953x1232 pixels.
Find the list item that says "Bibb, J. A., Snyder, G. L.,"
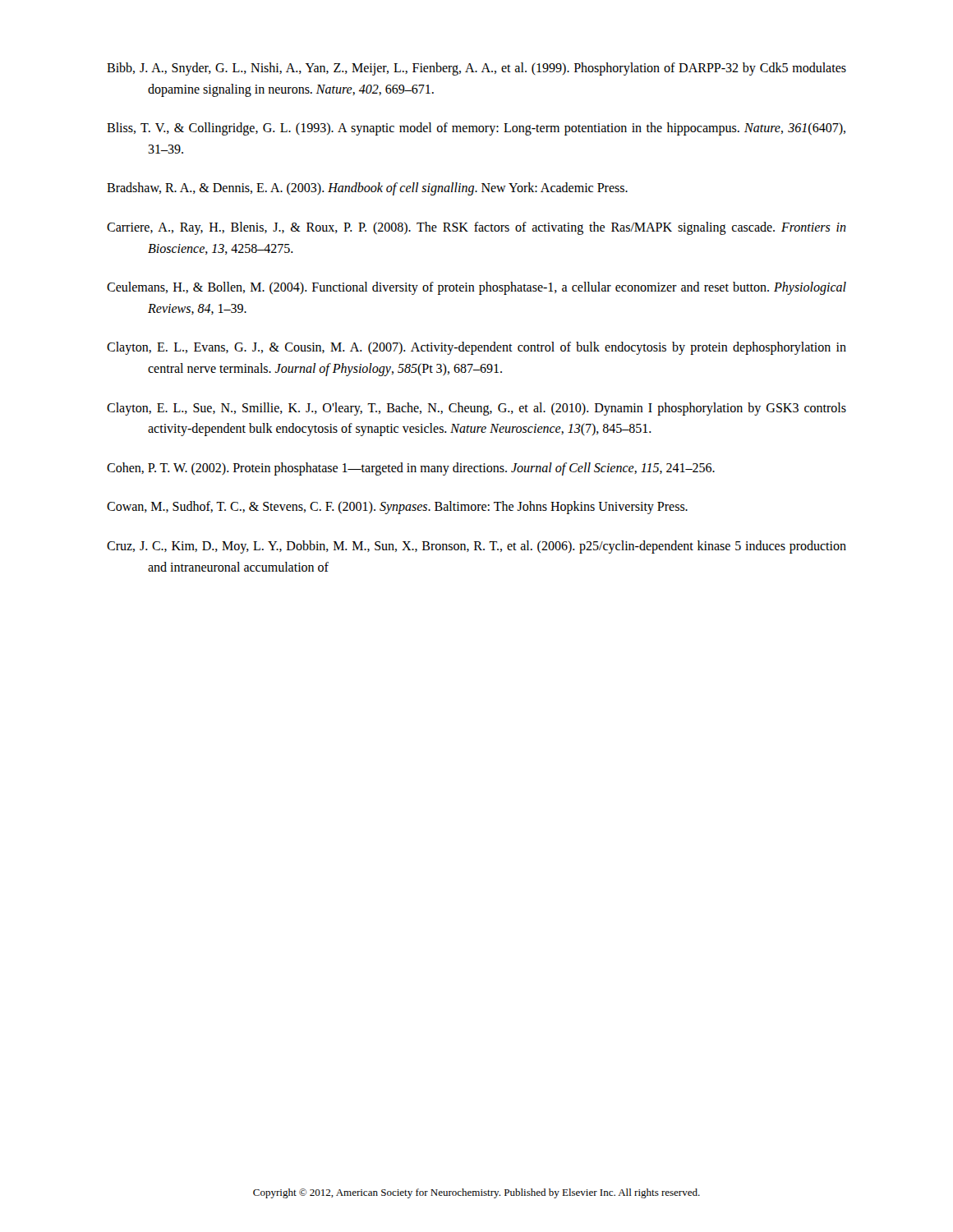476,78
